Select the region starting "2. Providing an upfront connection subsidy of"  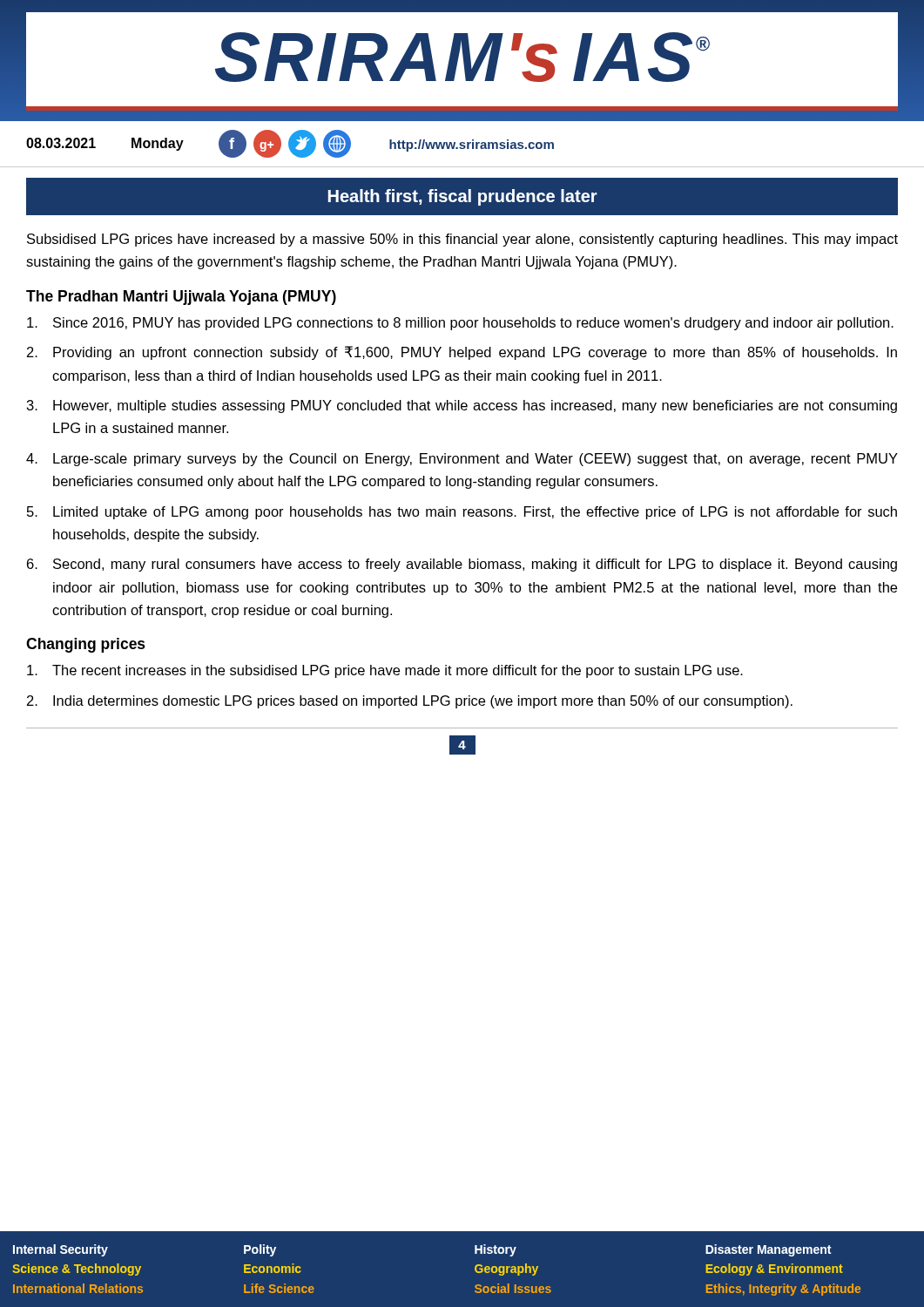click(x=462, y=364)
